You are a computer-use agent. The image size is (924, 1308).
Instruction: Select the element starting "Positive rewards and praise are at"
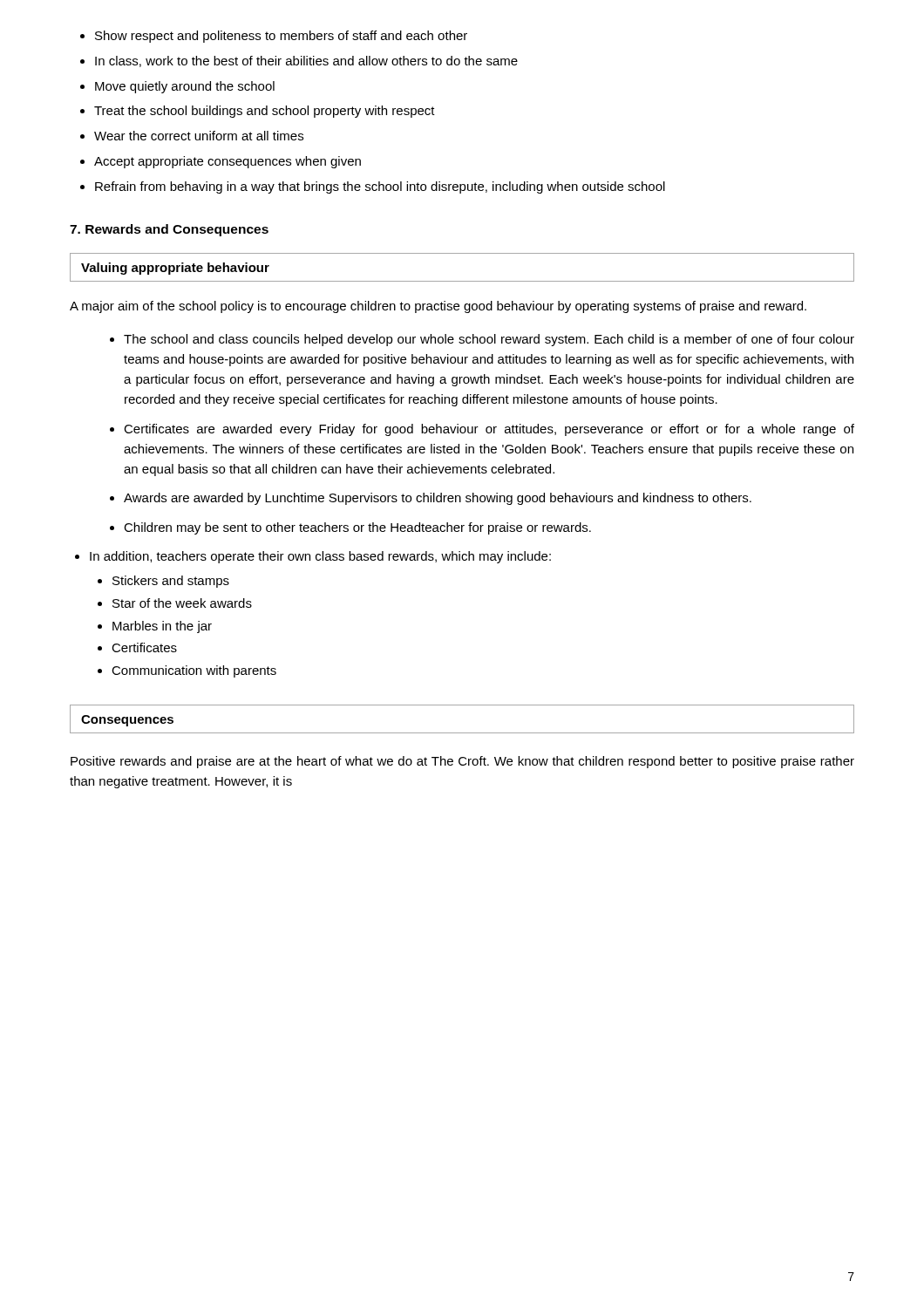[x=462, y=771]
